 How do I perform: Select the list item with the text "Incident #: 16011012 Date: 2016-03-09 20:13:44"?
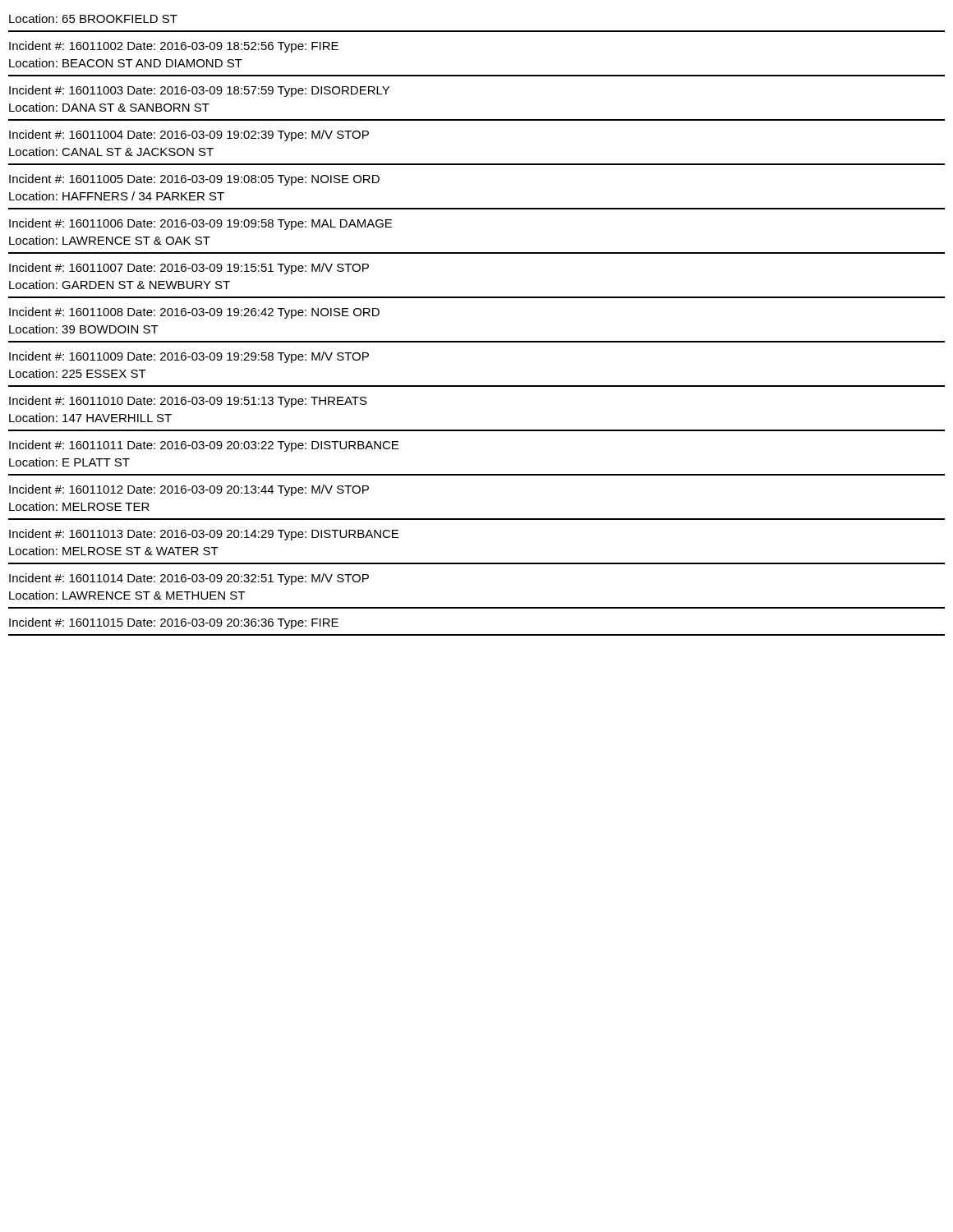pos(189,490)
